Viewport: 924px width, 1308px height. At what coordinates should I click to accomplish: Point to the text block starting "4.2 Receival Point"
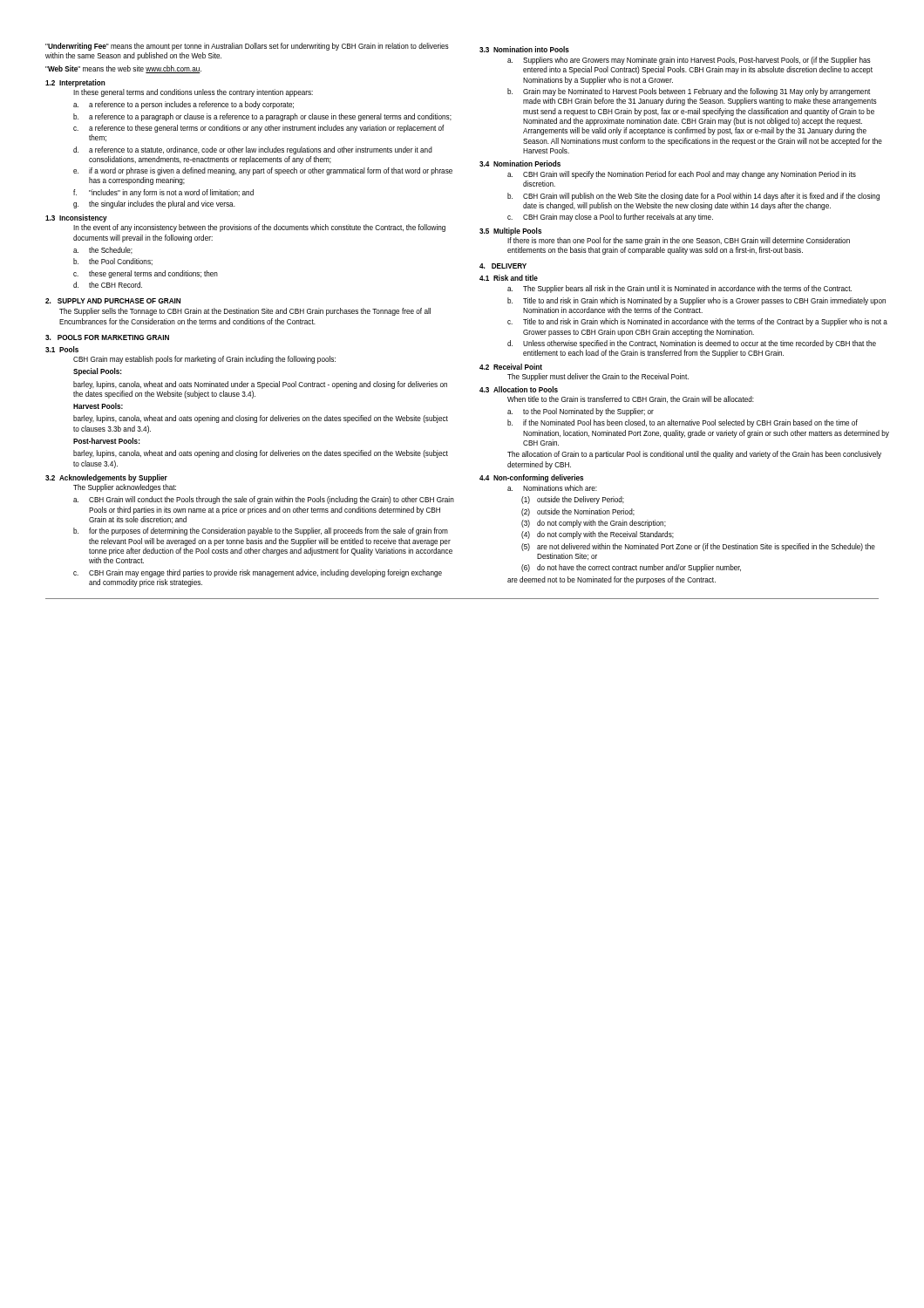tap(511, 367)
